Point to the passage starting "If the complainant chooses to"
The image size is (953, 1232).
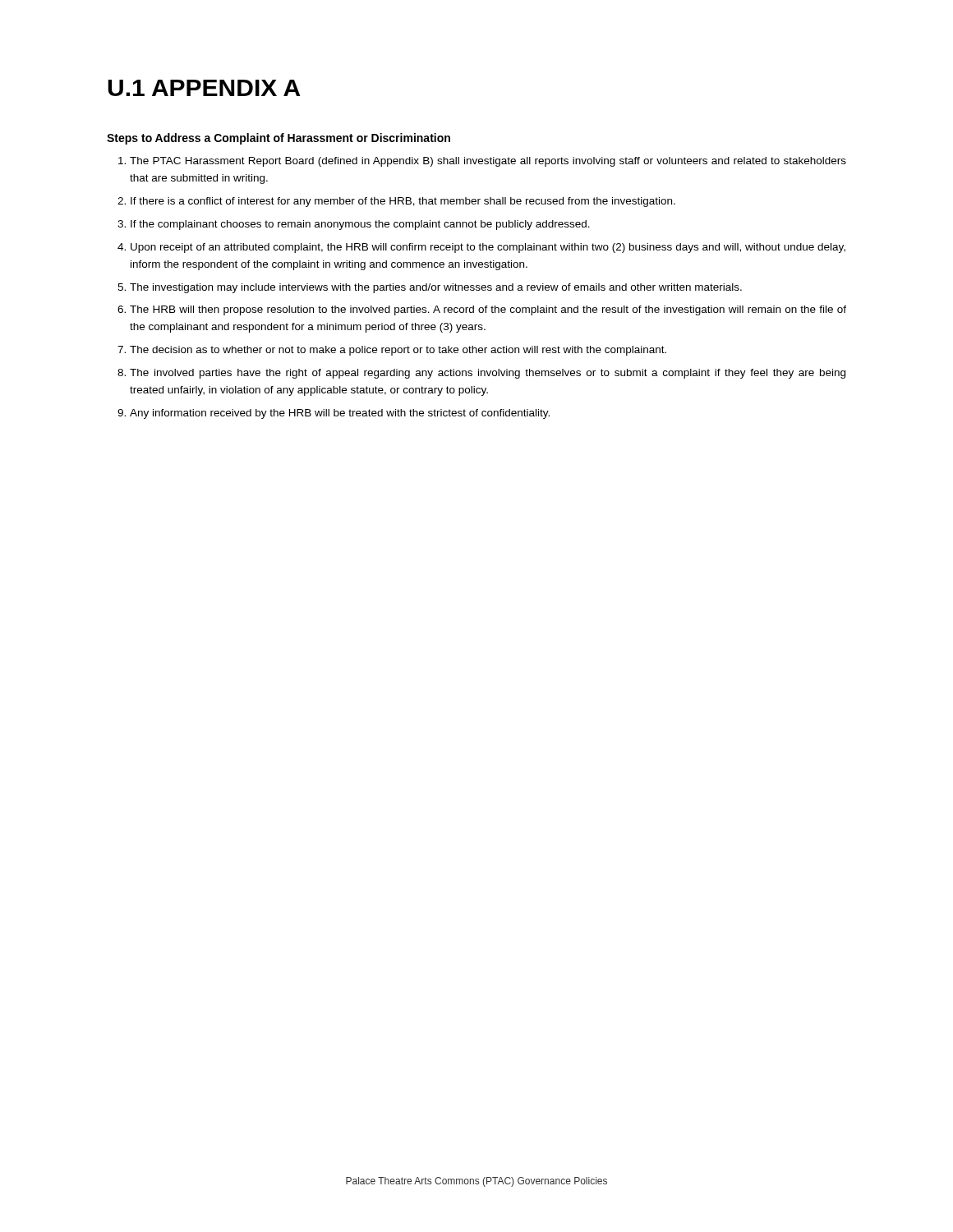(x=360, y=224)
